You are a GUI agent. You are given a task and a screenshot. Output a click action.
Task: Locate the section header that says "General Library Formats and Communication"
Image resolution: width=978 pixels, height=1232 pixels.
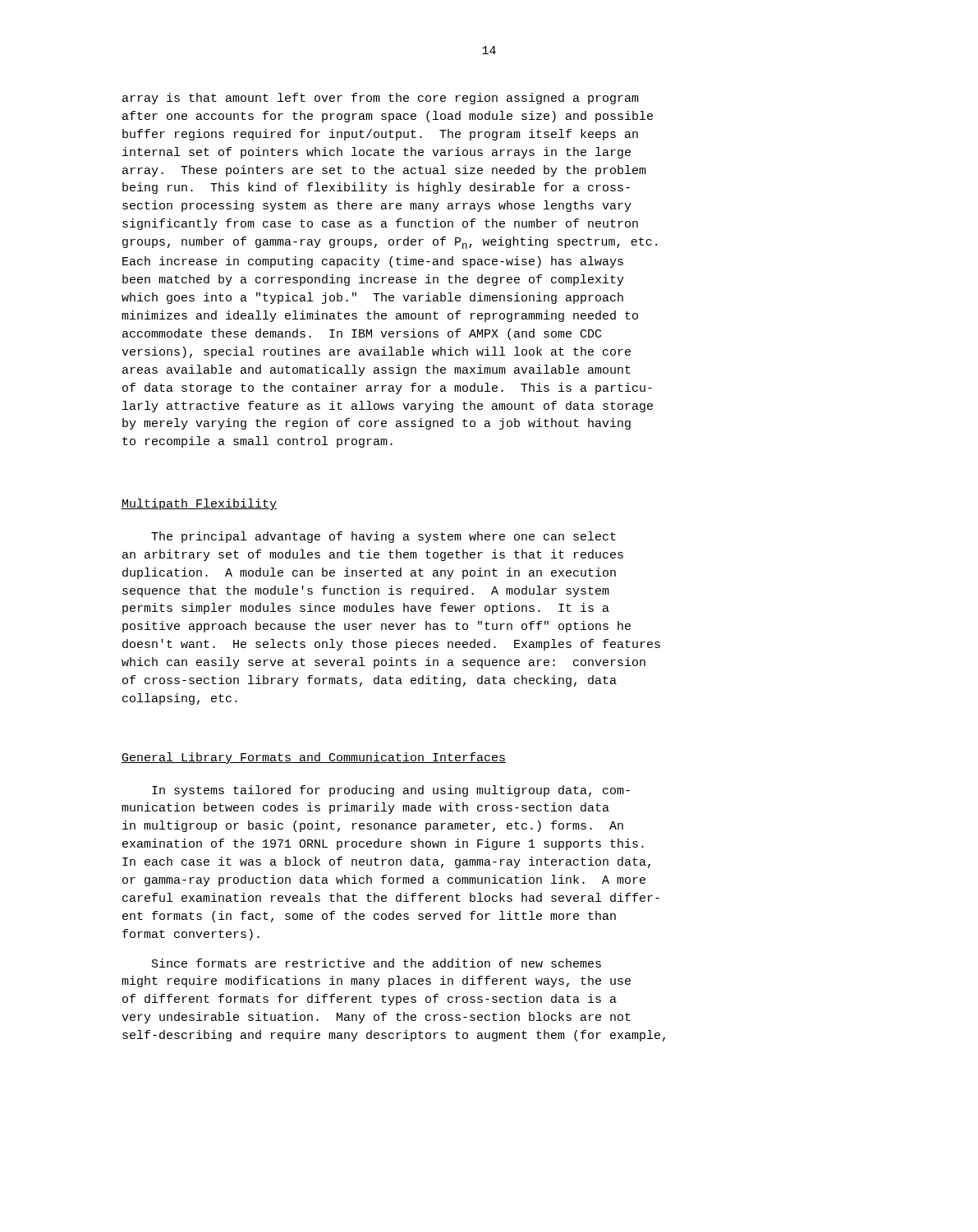click(x=314, y=758)
